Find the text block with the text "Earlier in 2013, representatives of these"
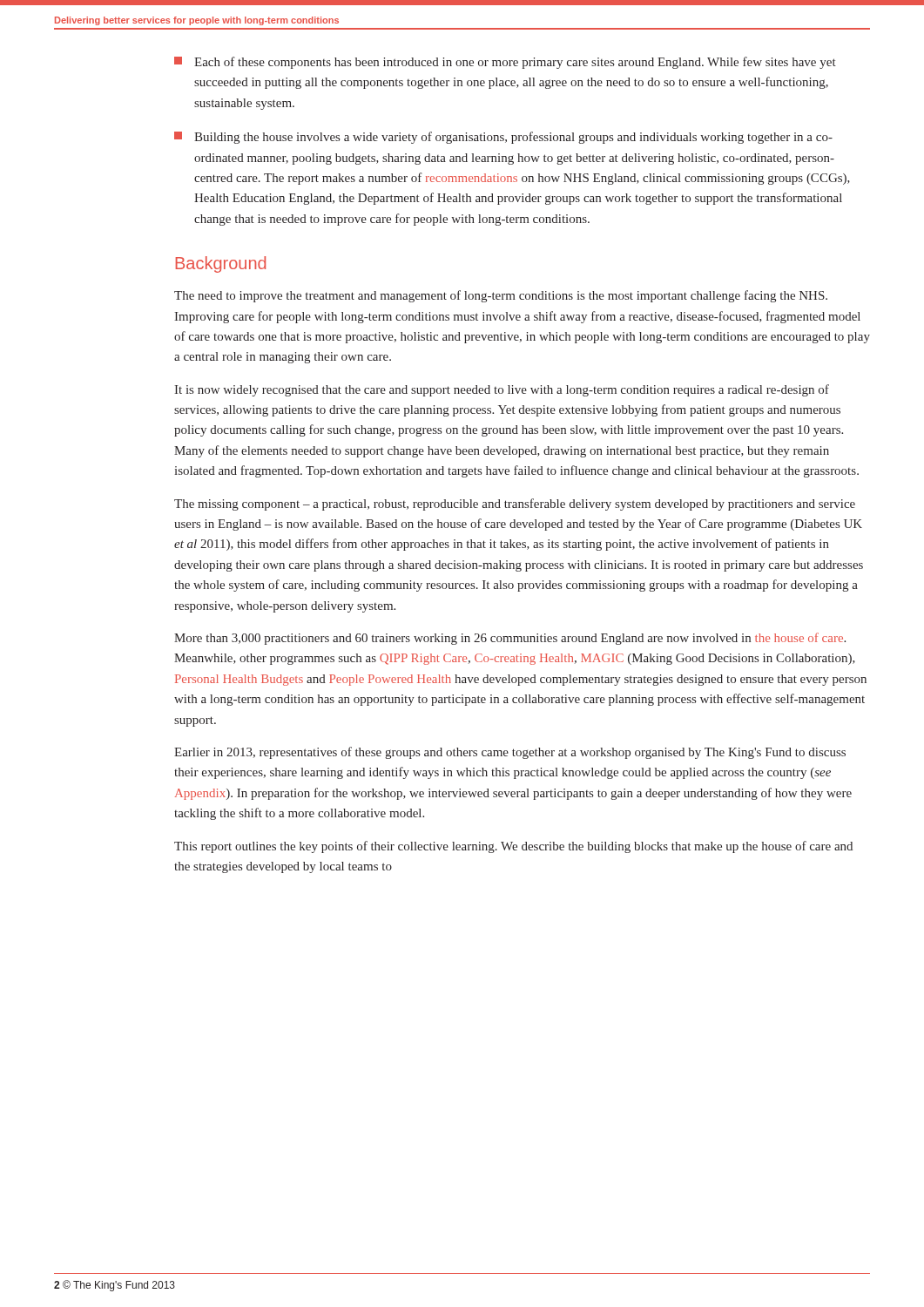Screen dimensions: 1307x924 pos(513,783)
